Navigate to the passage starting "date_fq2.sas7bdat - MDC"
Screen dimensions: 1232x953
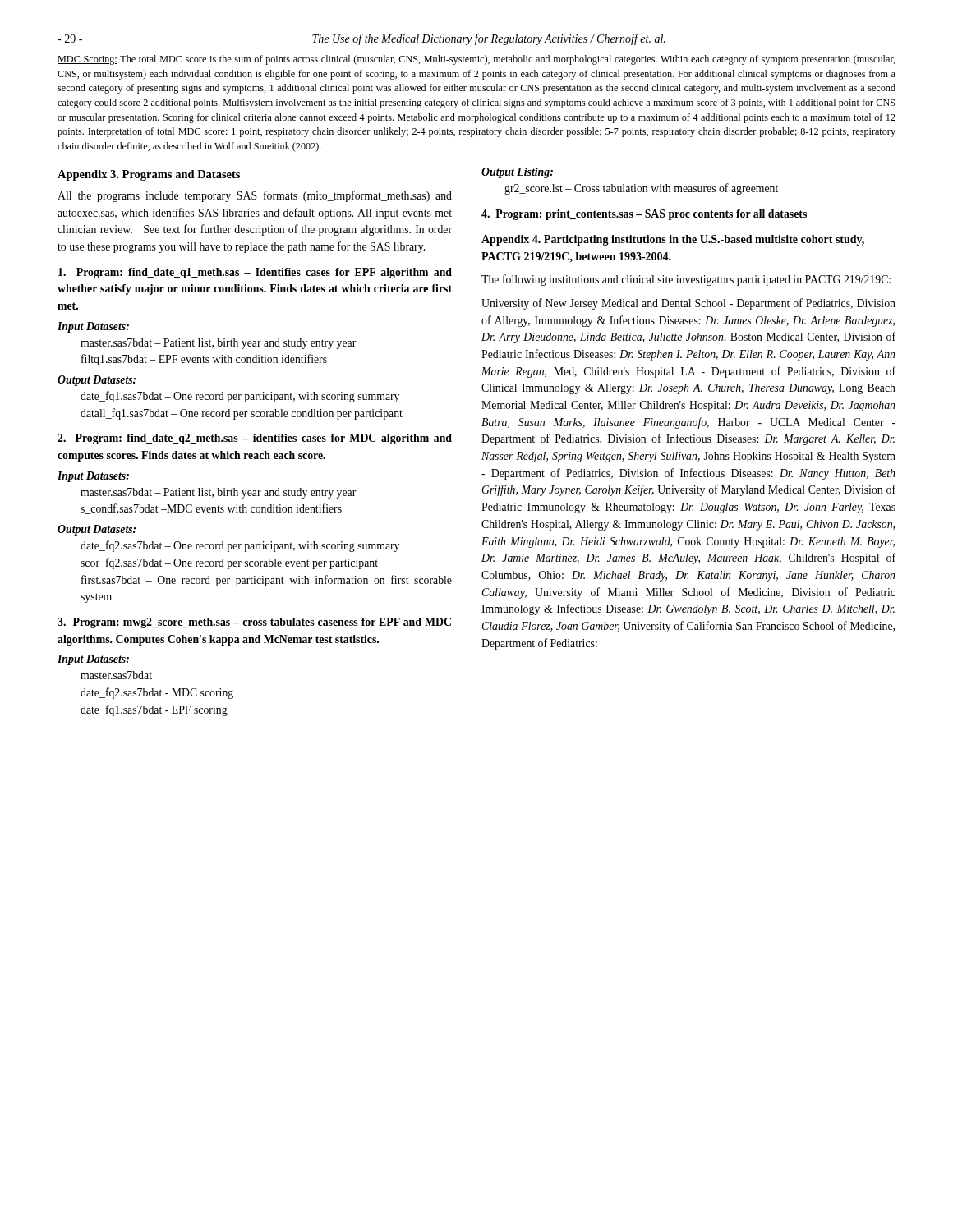(x=157, y=693)
